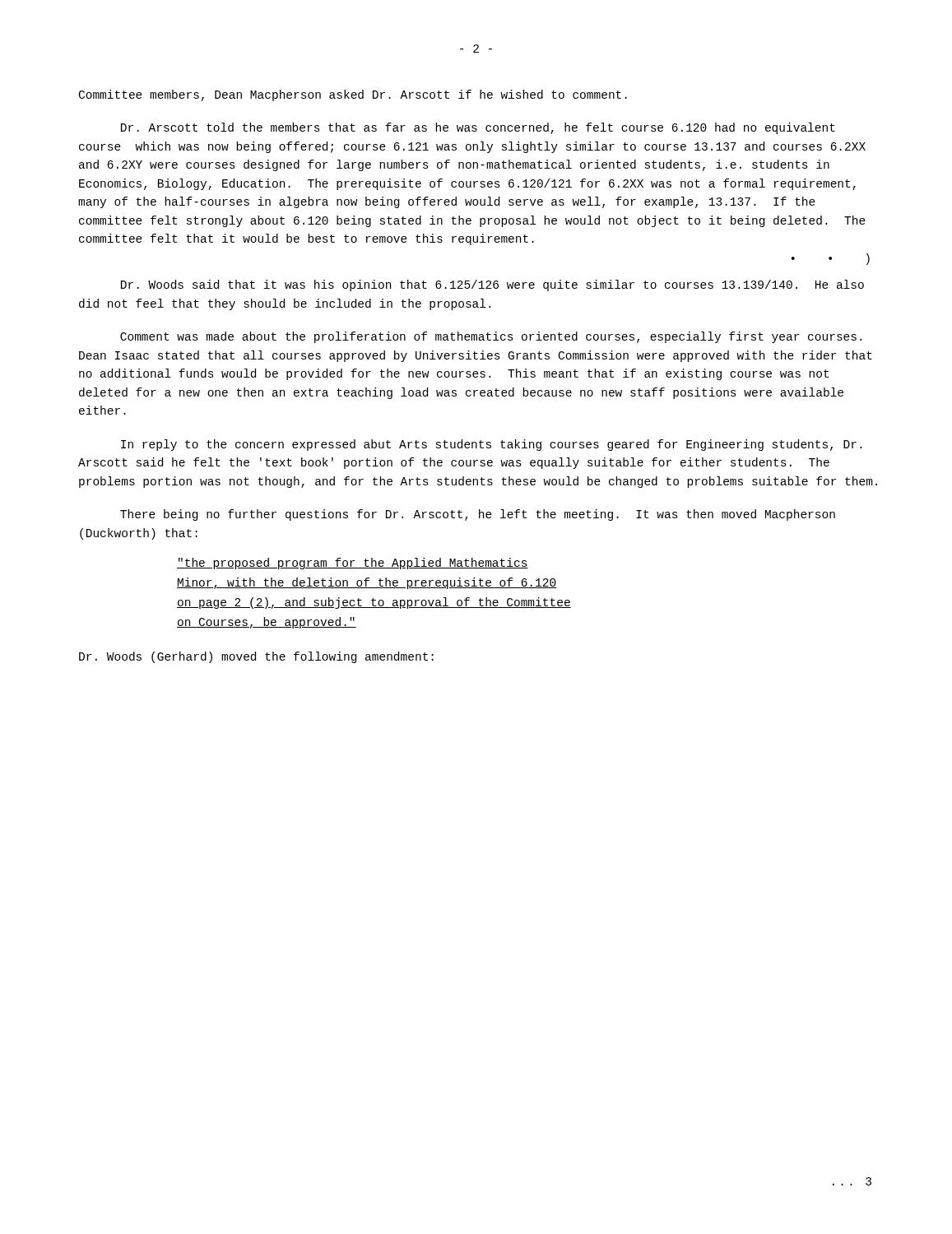Click on the passage starting "Dr. Woods (Gerhard) moved"
Screen dimensions: 1234x952
[257, 657]
